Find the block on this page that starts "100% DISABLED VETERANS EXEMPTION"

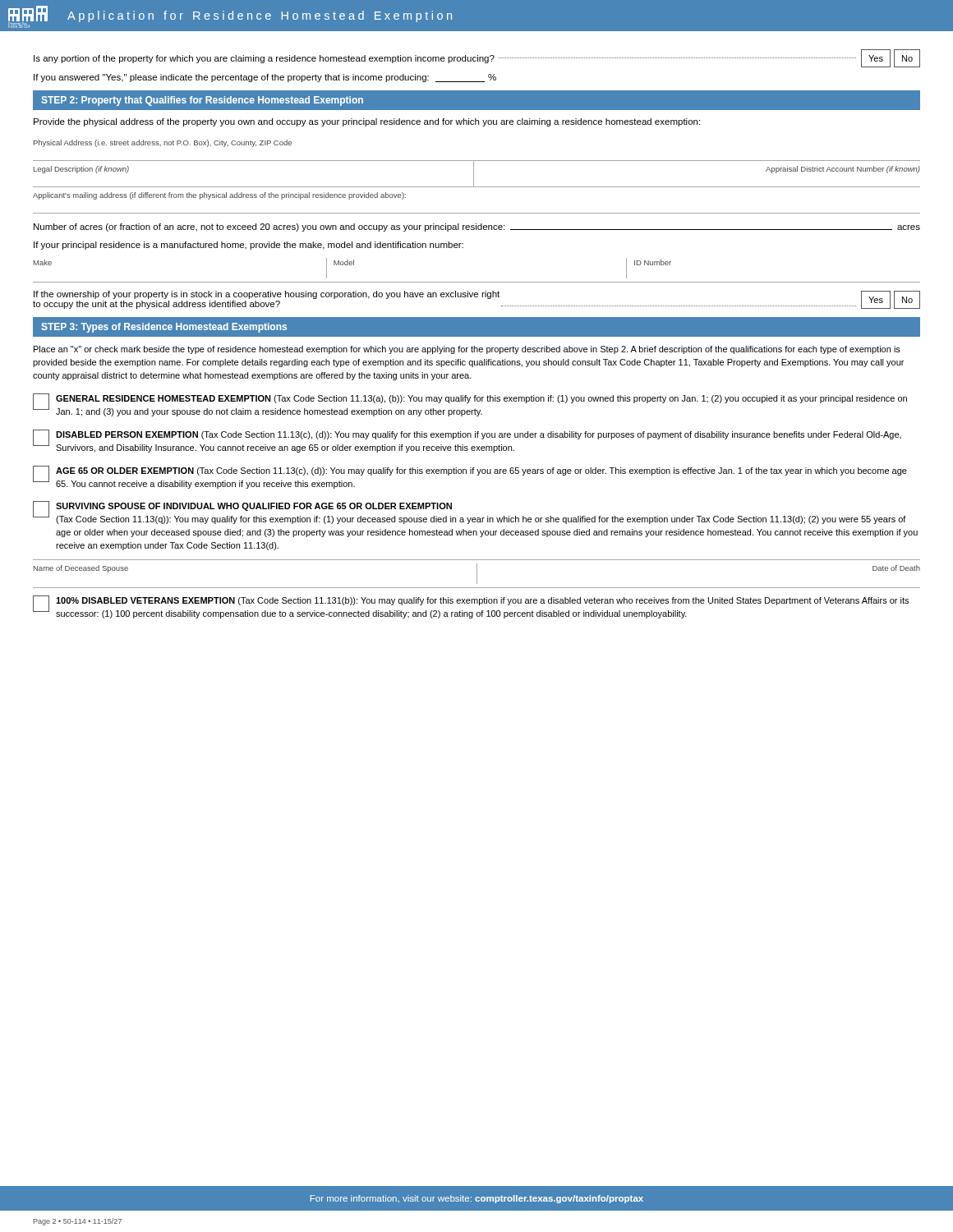coord(476,608)
